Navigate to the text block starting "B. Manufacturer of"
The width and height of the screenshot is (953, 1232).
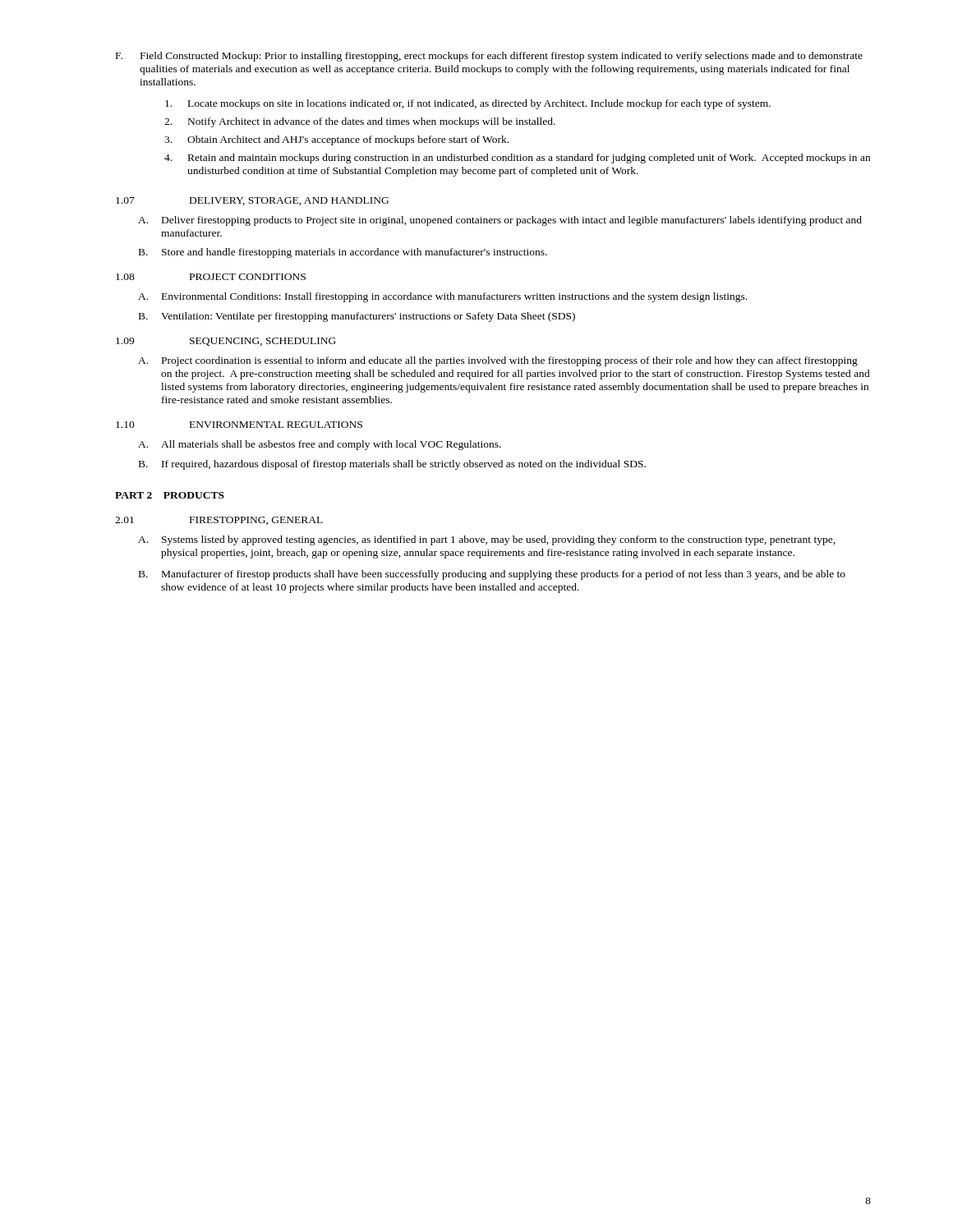tap(504, 581)
